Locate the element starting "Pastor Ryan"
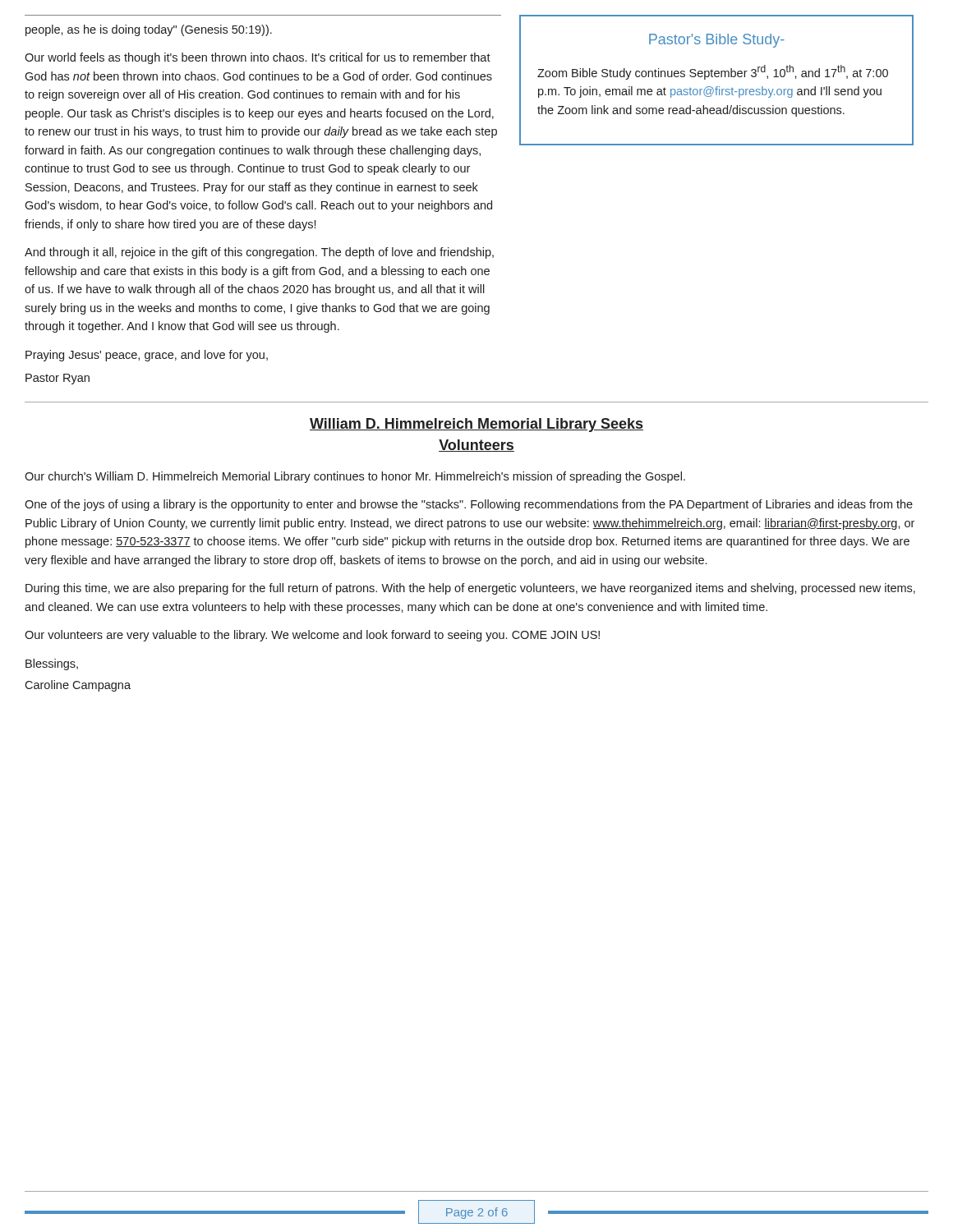The height and width of the screenshot is (1232, 953). 57,378
